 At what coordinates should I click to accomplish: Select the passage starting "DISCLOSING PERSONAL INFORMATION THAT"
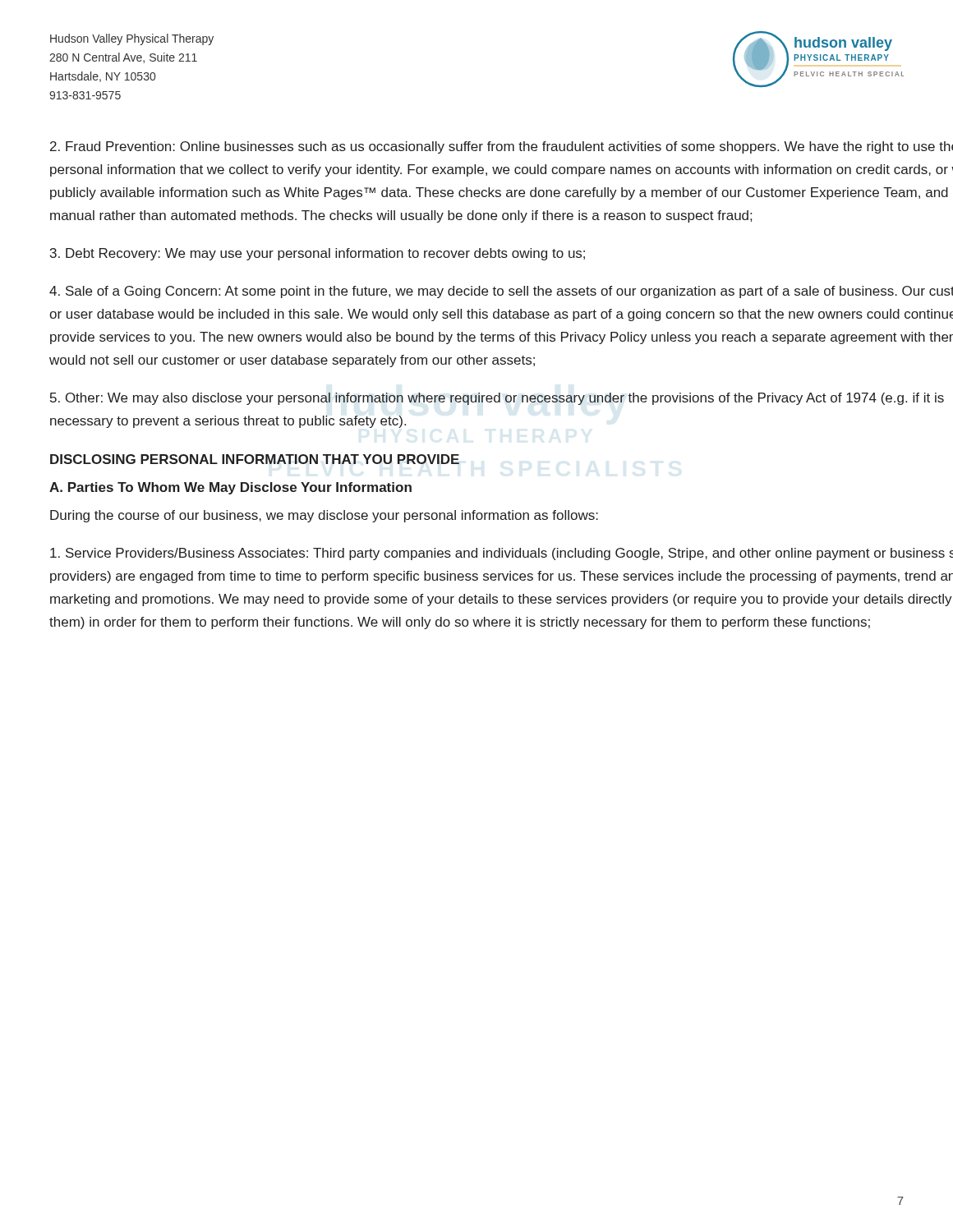click(254, 459)
